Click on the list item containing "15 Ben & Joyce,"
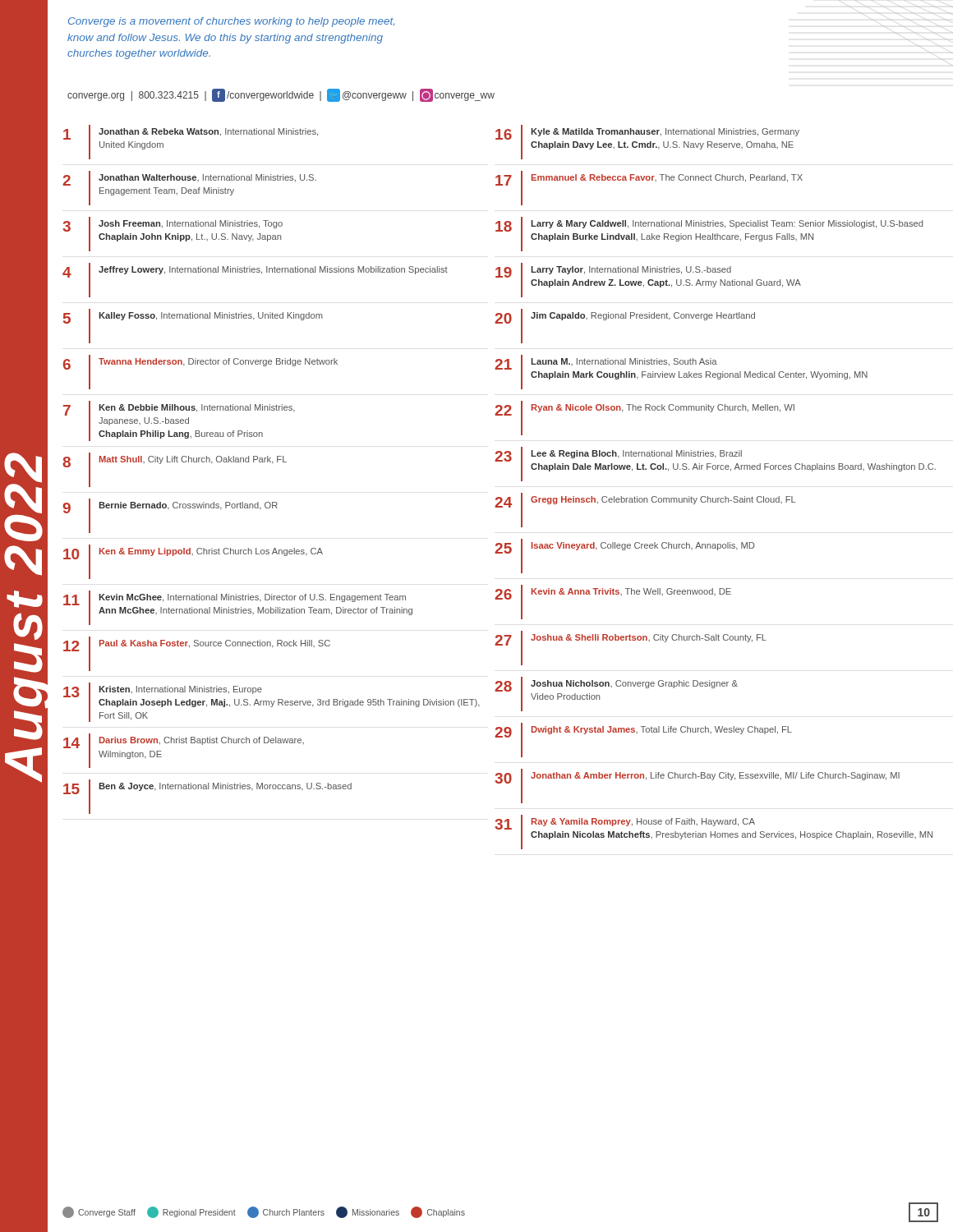Image resolution: width=953 pixels, height=1232 pixels. [x=207, y=797]
